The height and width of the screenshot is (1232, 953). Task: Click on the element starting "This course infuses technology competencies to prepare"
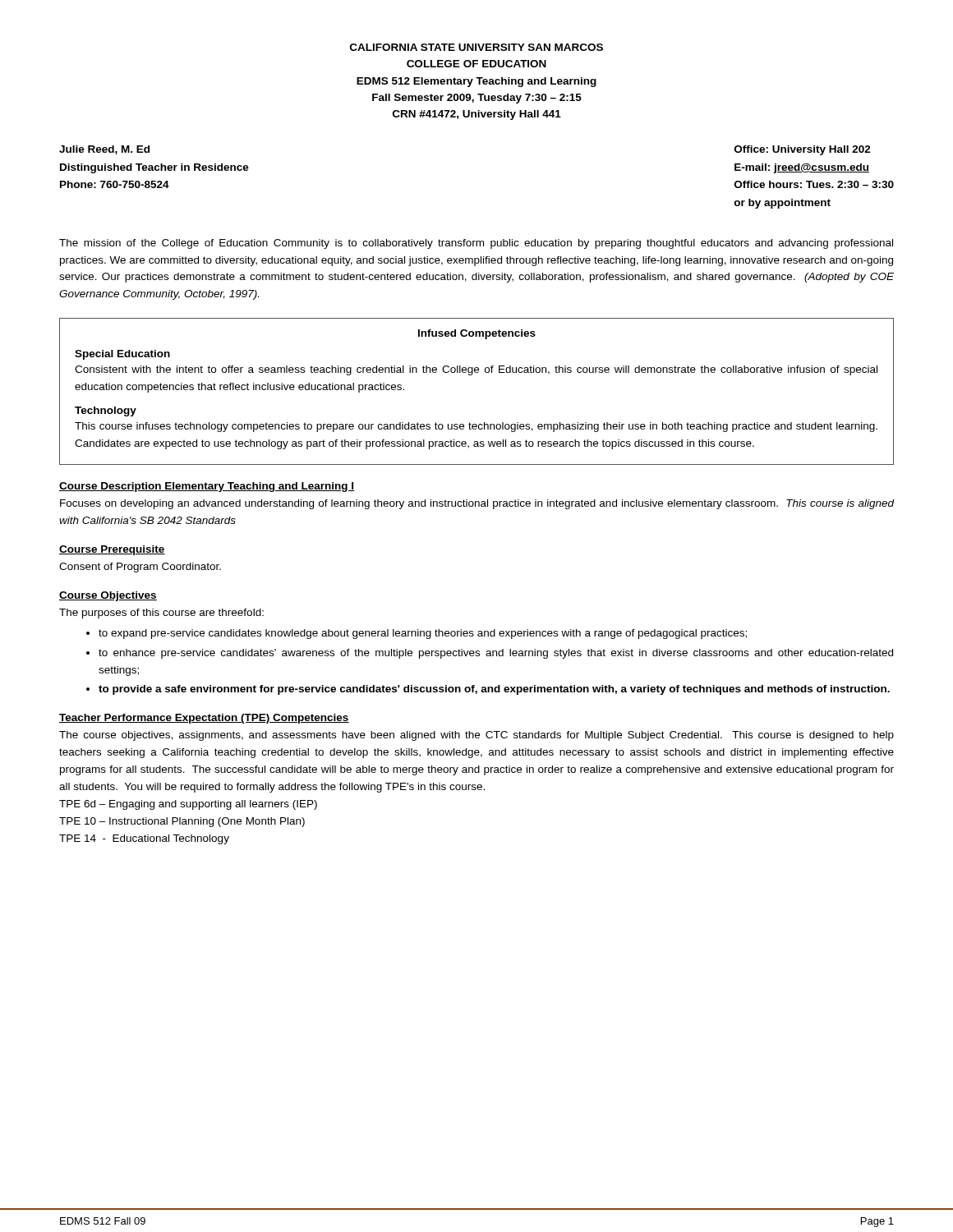click(476, 435)
